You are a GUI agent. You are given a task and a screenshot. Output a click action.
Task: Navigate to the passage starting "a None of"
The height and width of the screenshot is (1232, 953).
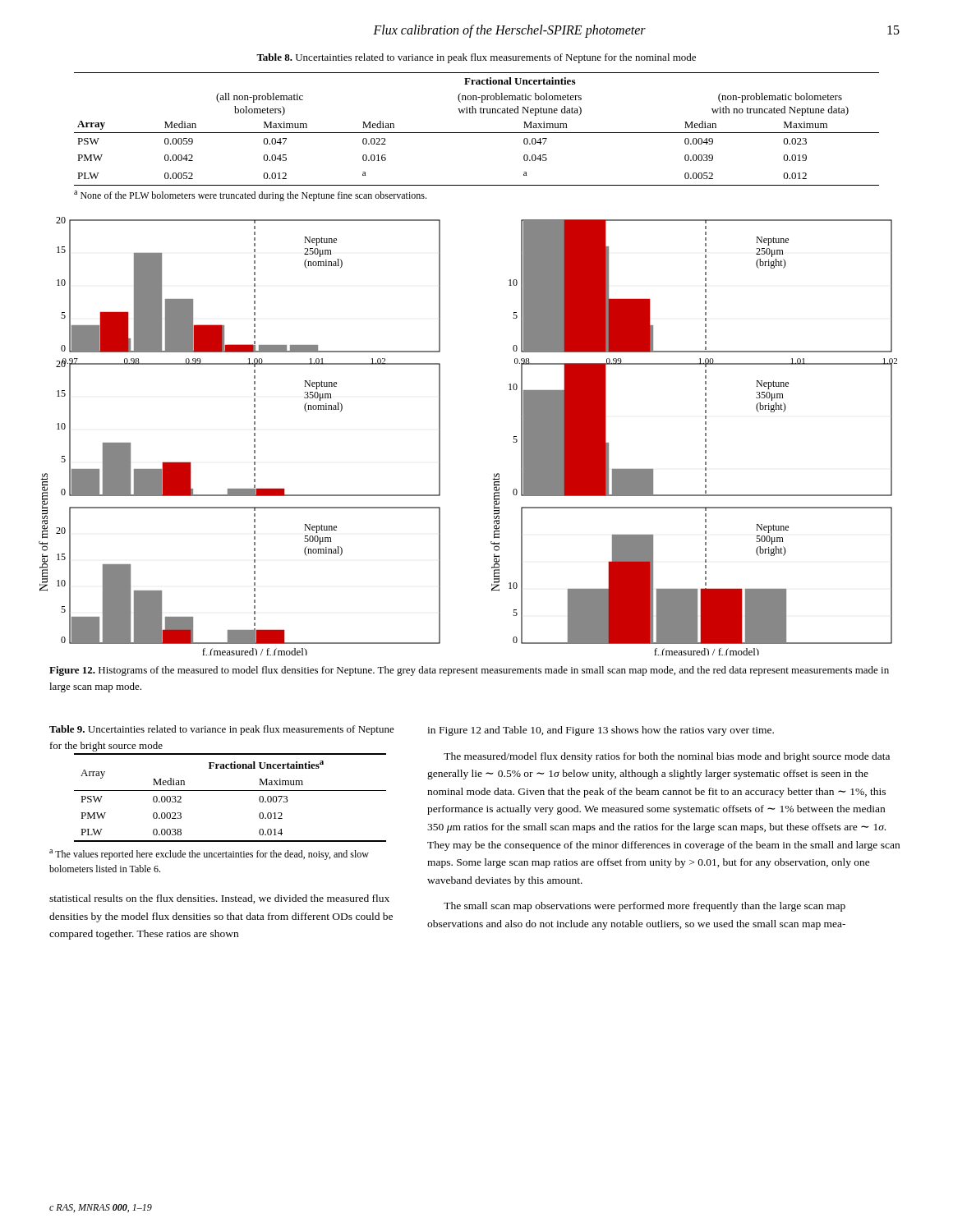coord(251,194)
